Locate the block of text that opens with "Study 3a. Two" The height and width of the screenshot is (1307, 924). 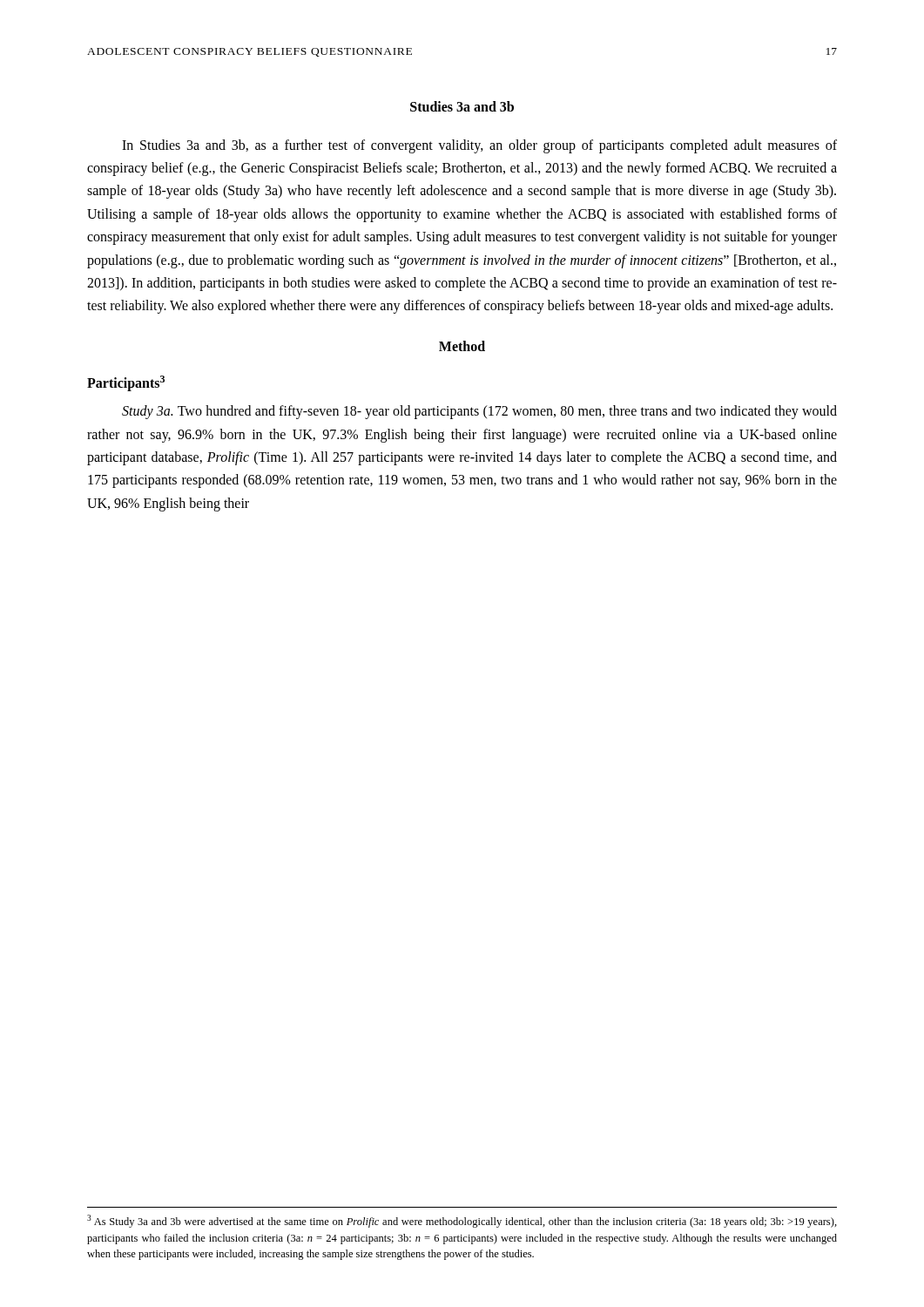point(462,457)
